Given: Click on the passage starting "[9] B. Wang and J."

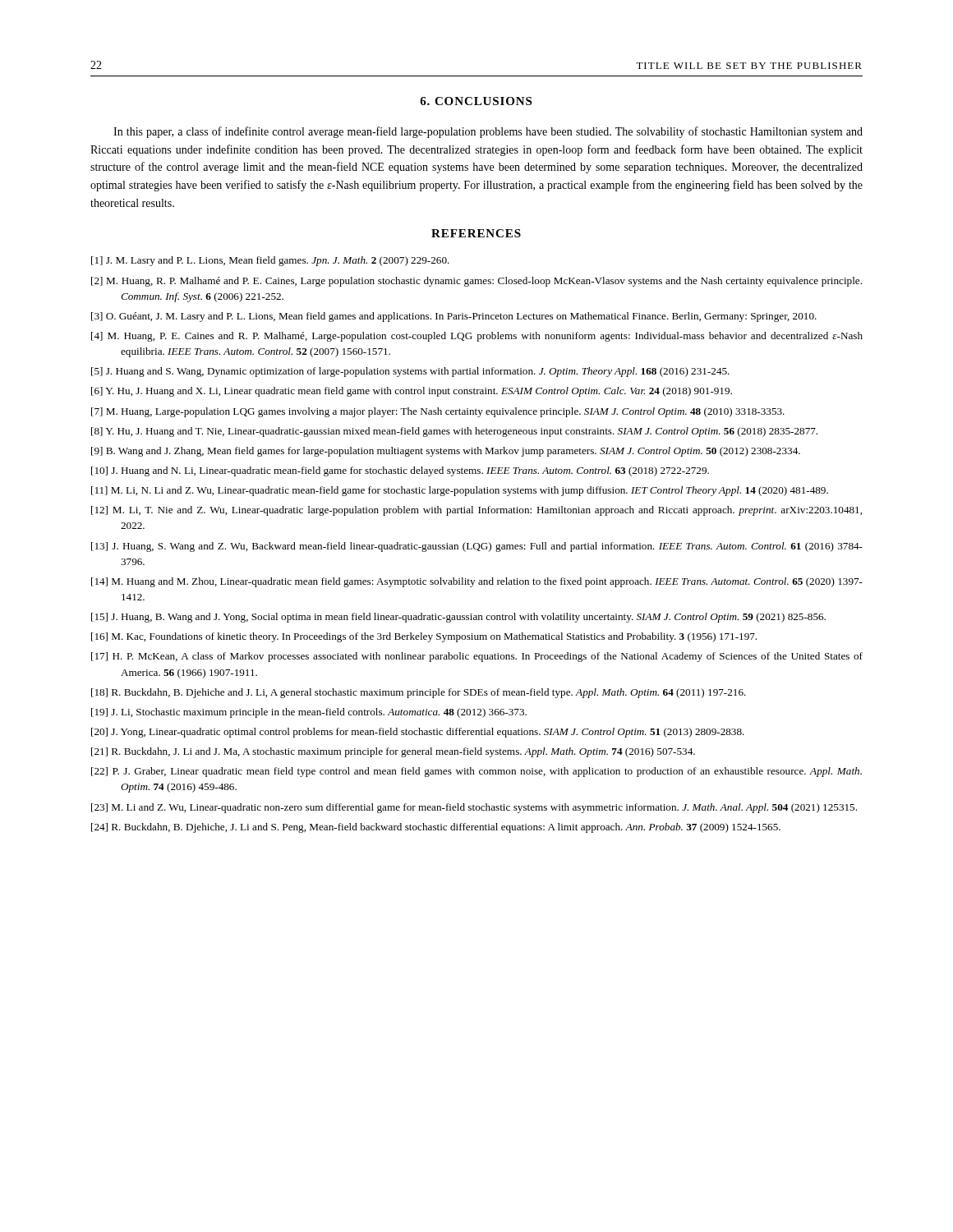Looking at the screenshot, I should point(476,450).
